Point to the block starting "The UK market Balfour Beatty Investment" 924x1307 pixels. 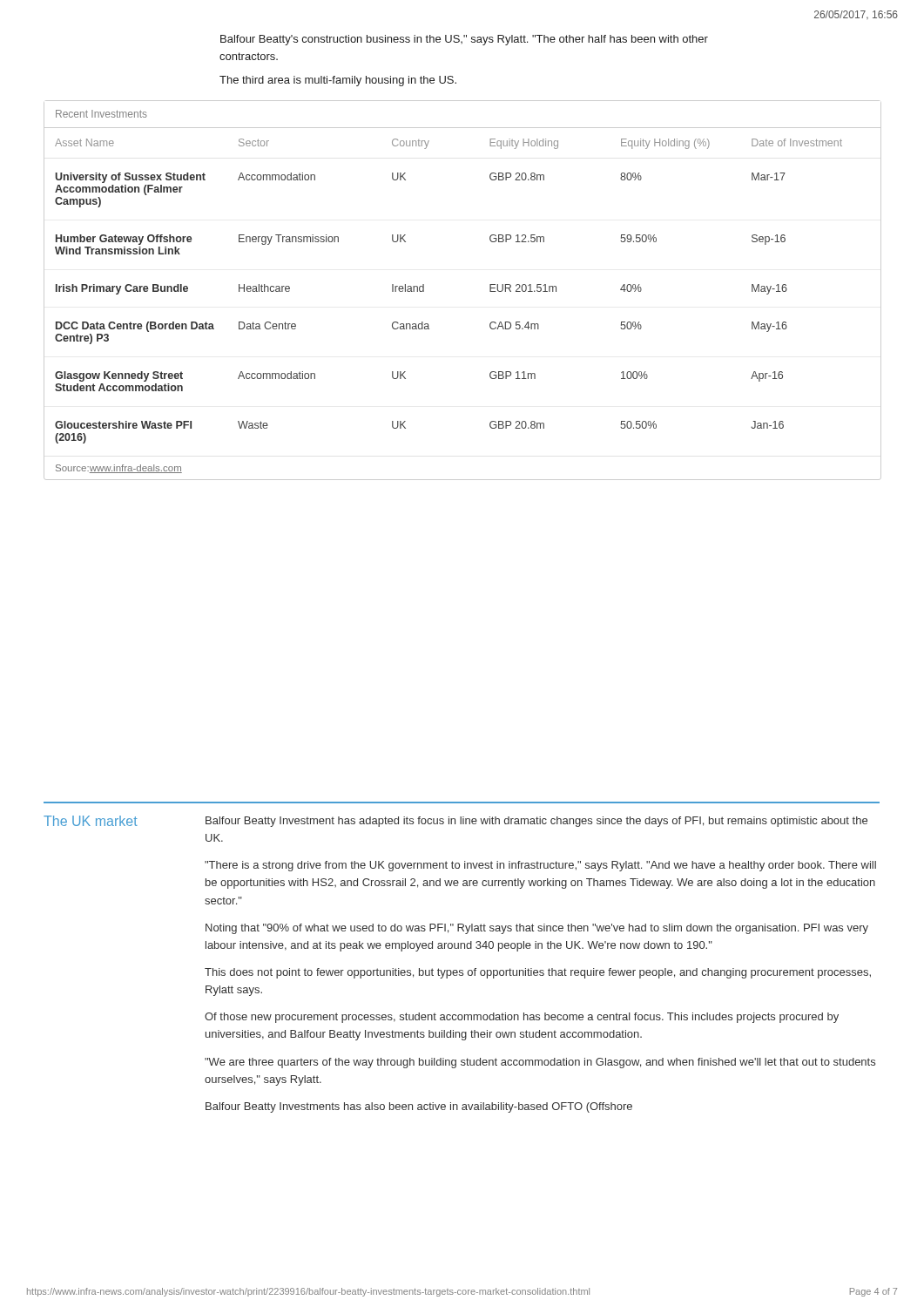tap(462, 963)
